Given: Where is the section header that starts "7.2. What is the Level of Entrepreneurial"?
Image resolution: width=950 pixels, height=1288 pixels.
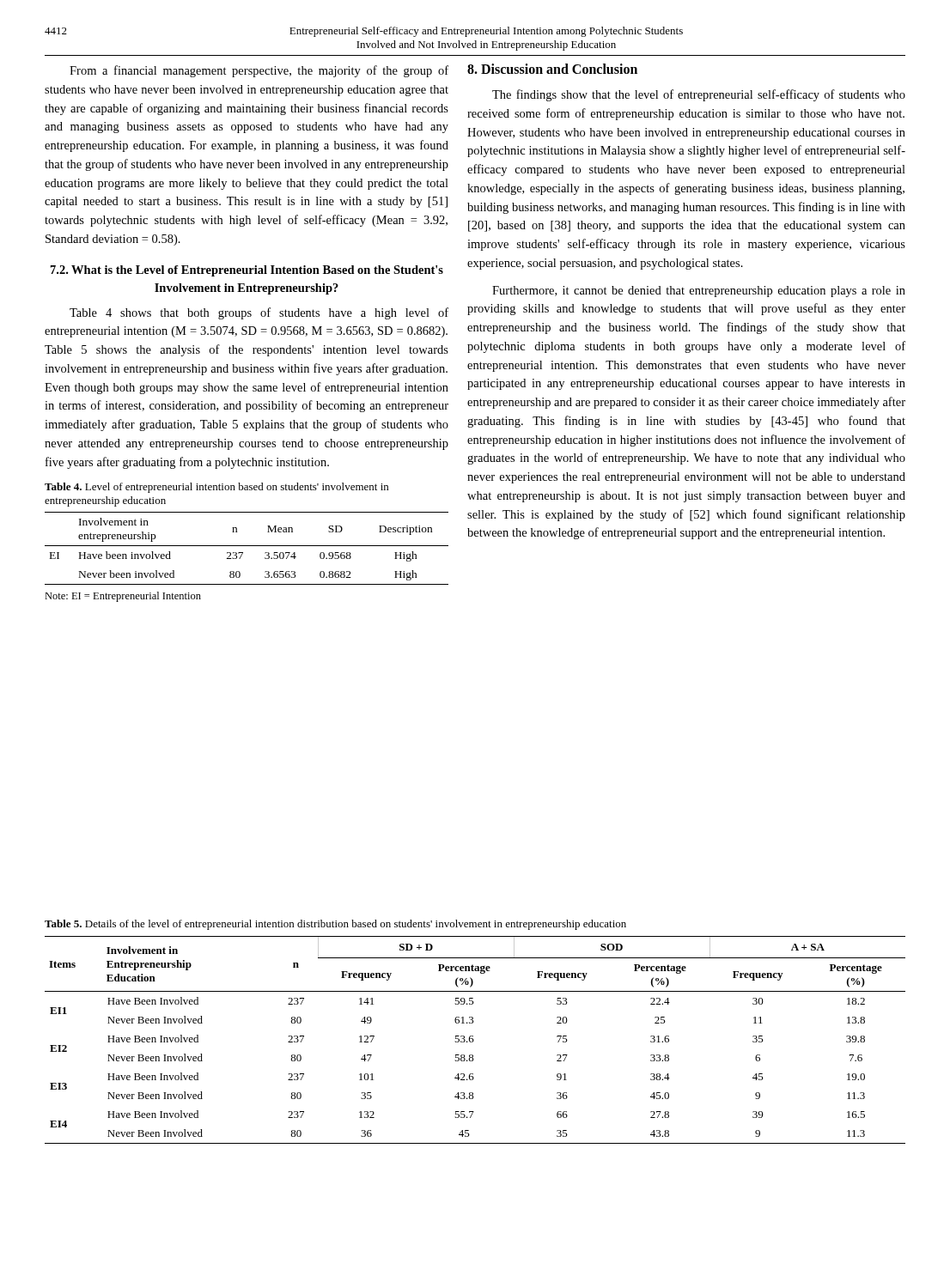Looking at the screenshot, I should pos(246,278).
